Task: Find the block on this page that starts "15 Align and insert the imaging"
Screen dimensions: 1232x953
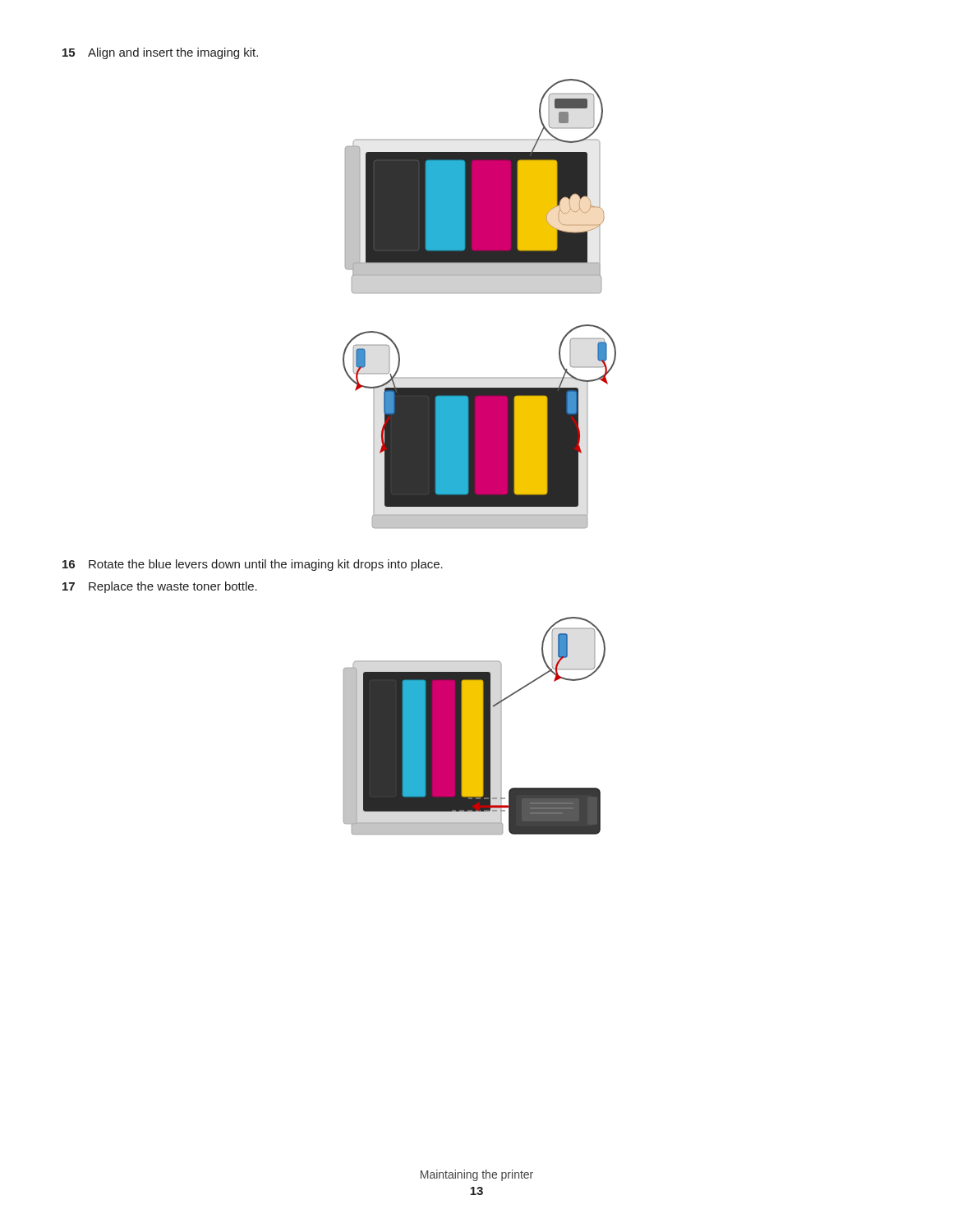Action: (x=160, y=52)
